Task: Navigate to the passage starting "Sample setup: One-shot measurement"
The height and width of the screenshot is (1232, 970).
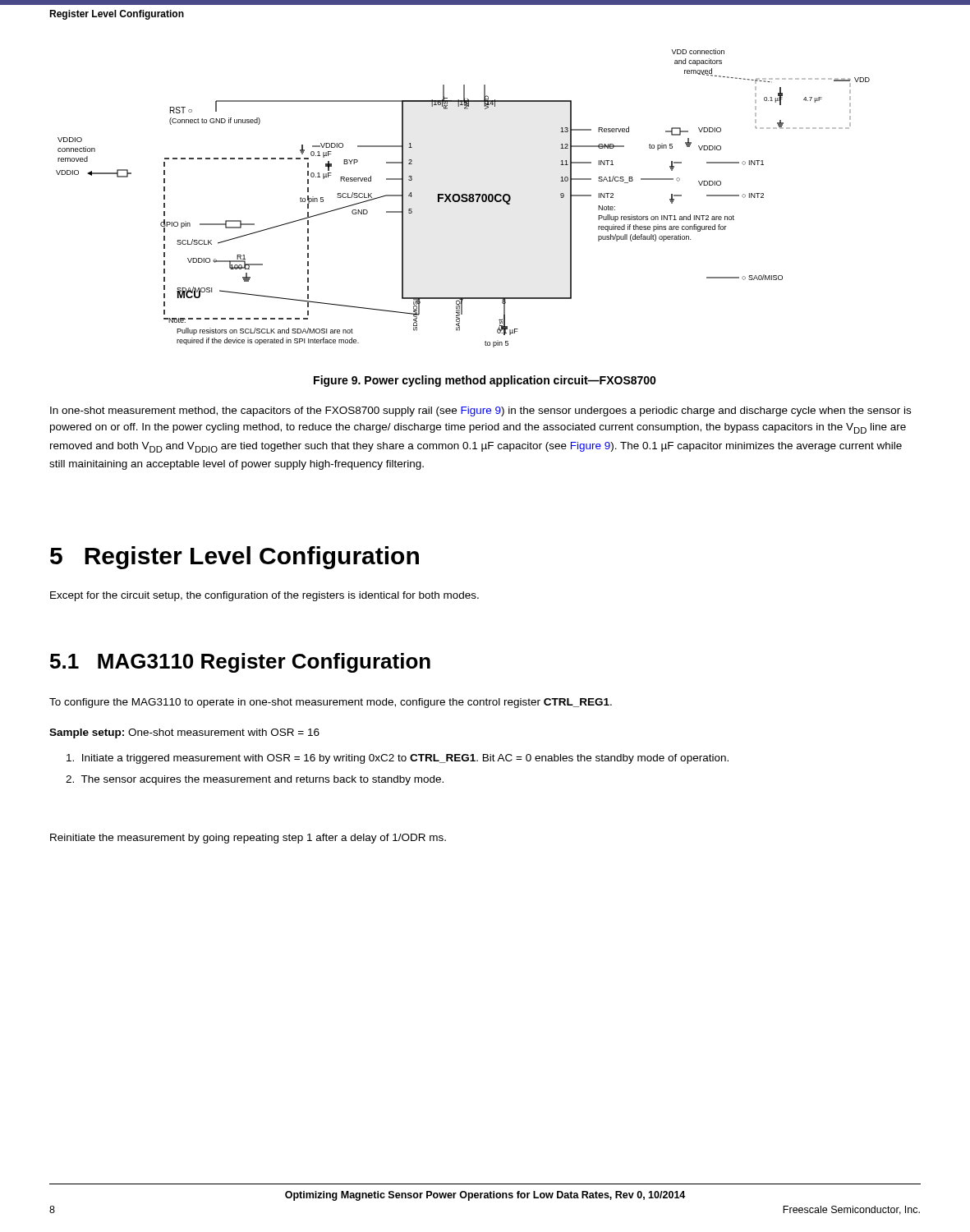Action: coord(184,732)
